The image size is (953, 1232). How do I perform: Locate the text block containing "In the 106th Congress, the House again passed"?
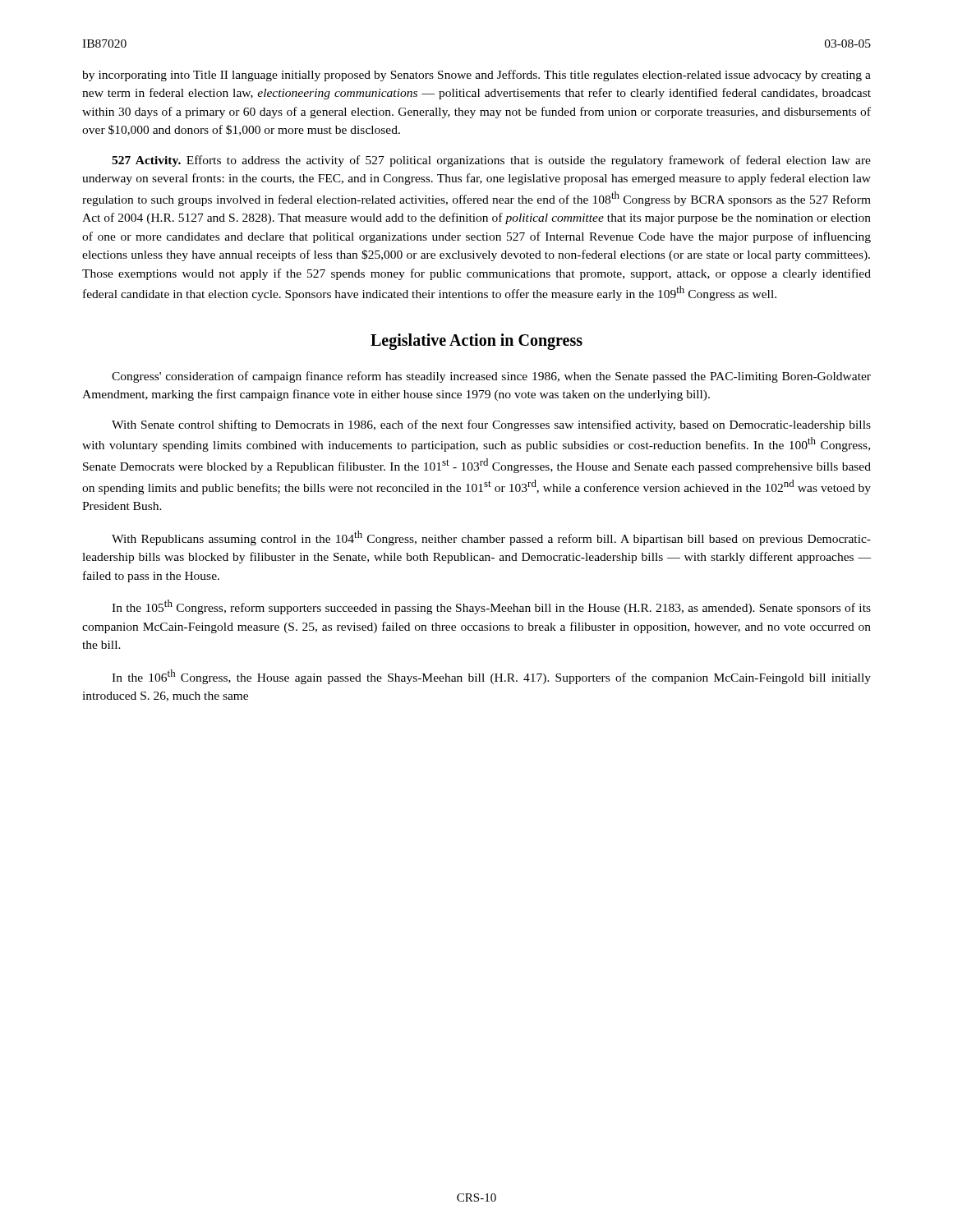coord(476,686)
